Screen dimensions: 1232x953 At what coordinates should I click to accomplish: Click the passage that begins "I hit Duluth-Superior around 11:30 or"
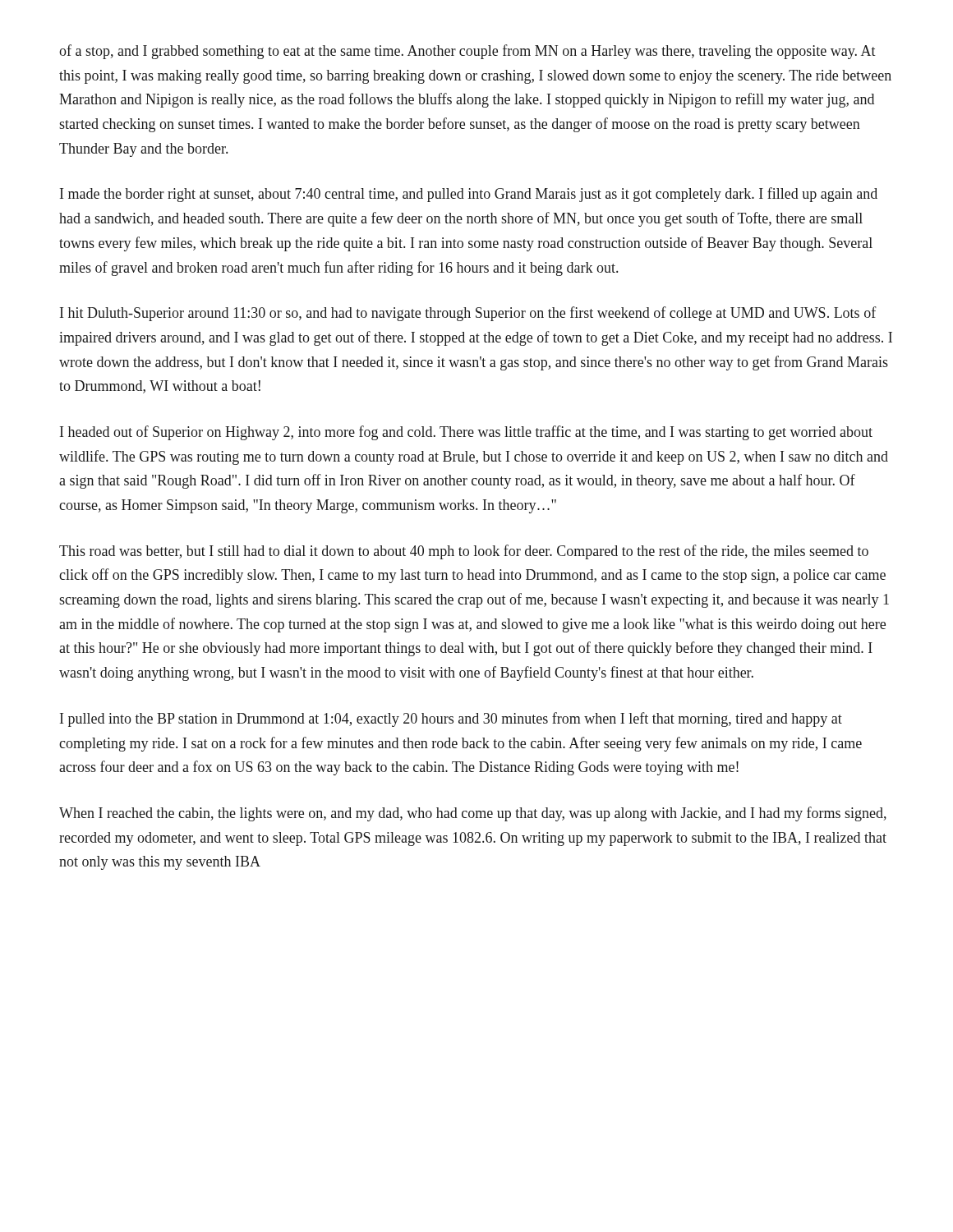[476, 350]
